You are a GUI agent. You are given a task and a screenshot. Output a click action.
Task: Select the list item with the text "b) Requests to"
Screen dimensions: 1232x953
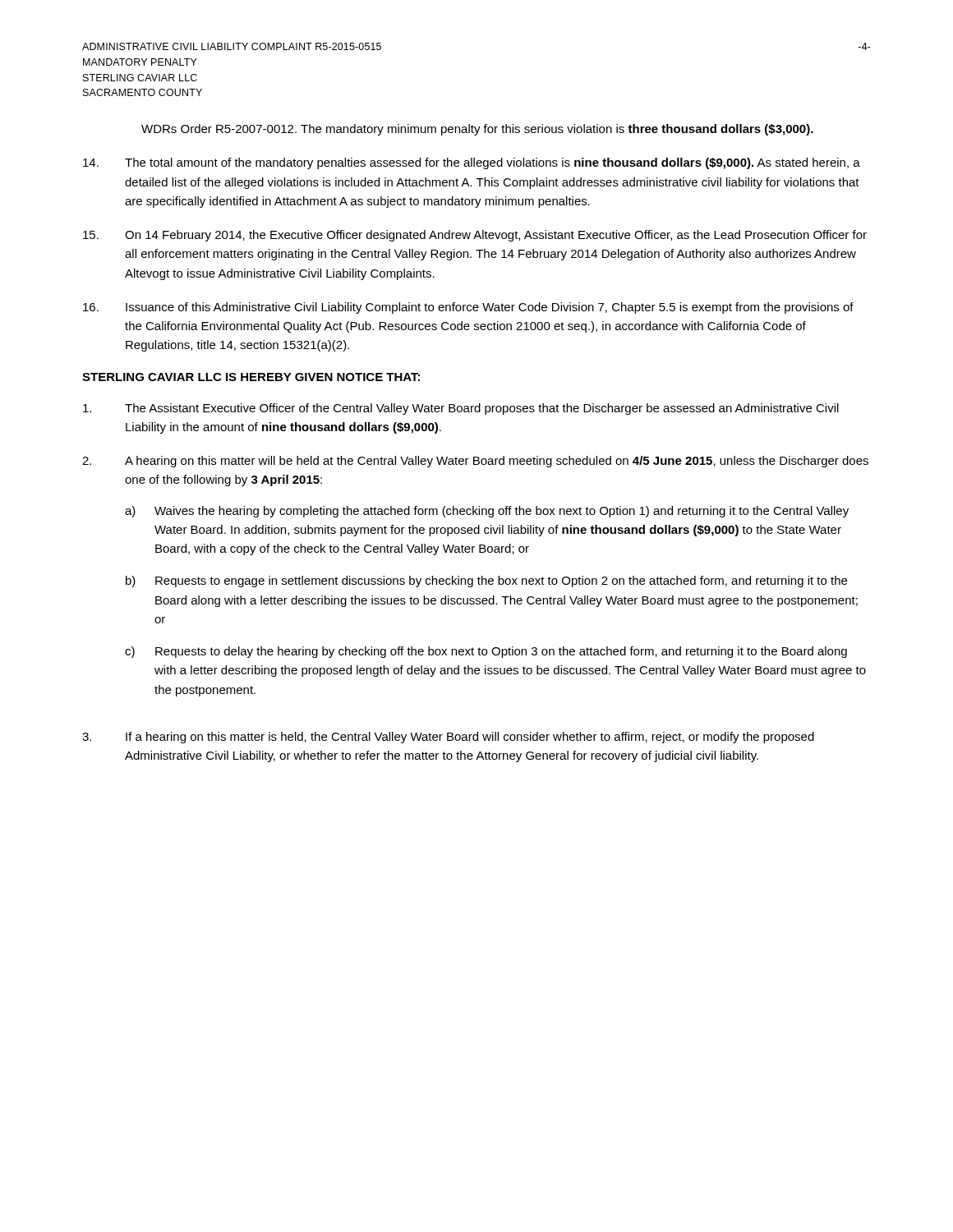[498, 600]
